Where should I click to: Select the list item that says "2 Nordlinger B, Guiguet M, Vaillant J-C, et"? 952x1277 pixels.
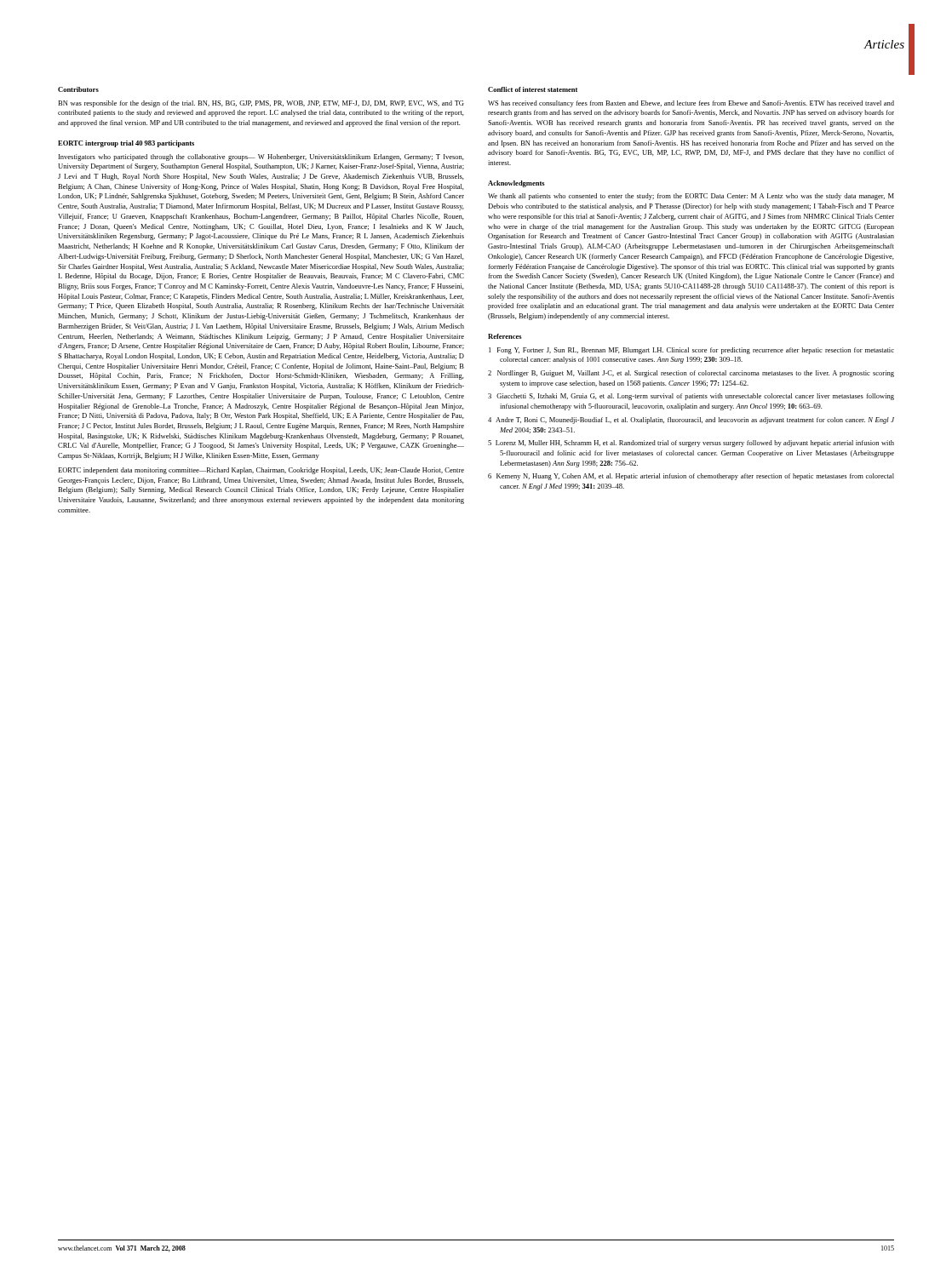pos(691,378)
